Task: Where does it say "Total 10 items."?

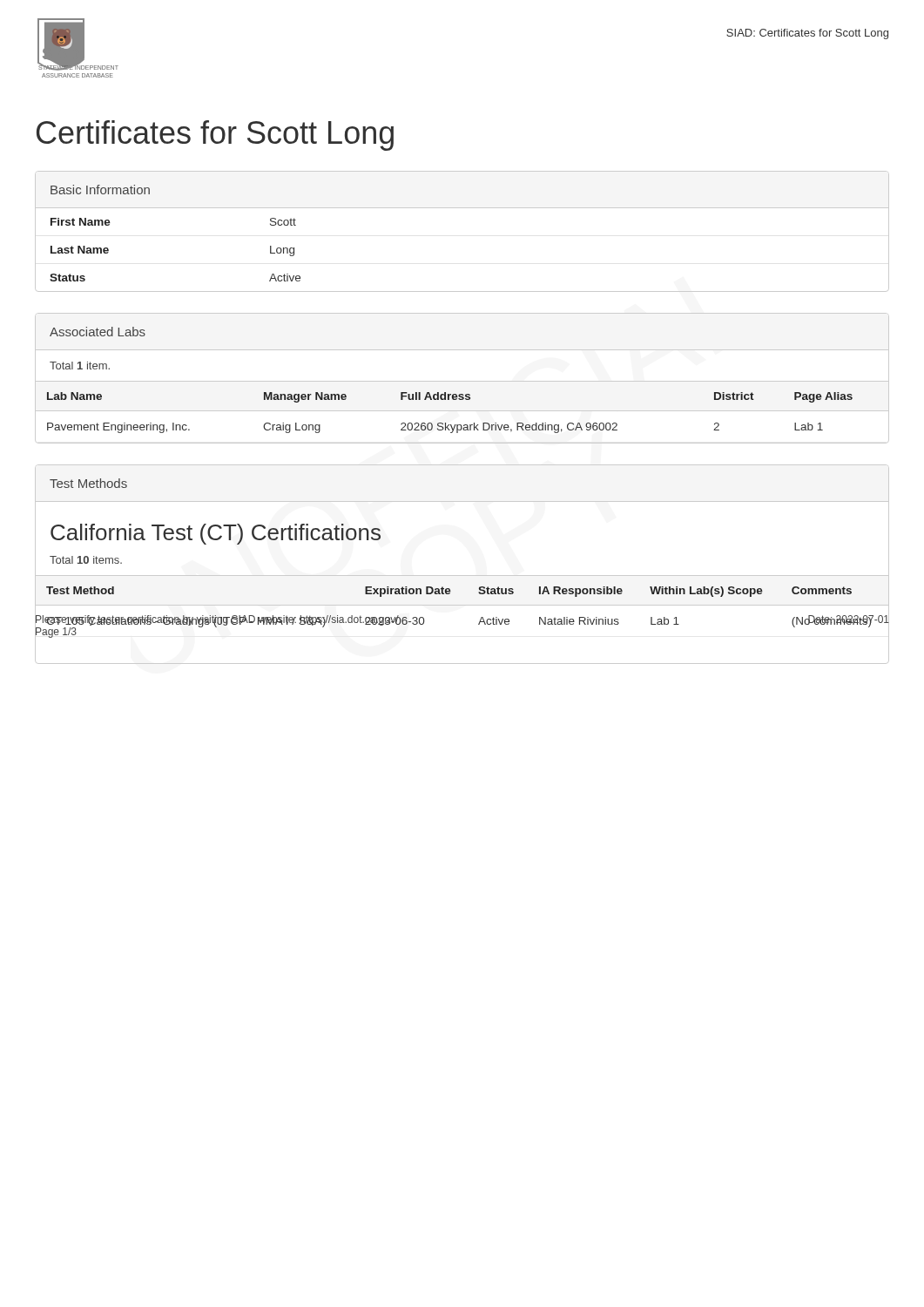Action: tap(86, 560)
